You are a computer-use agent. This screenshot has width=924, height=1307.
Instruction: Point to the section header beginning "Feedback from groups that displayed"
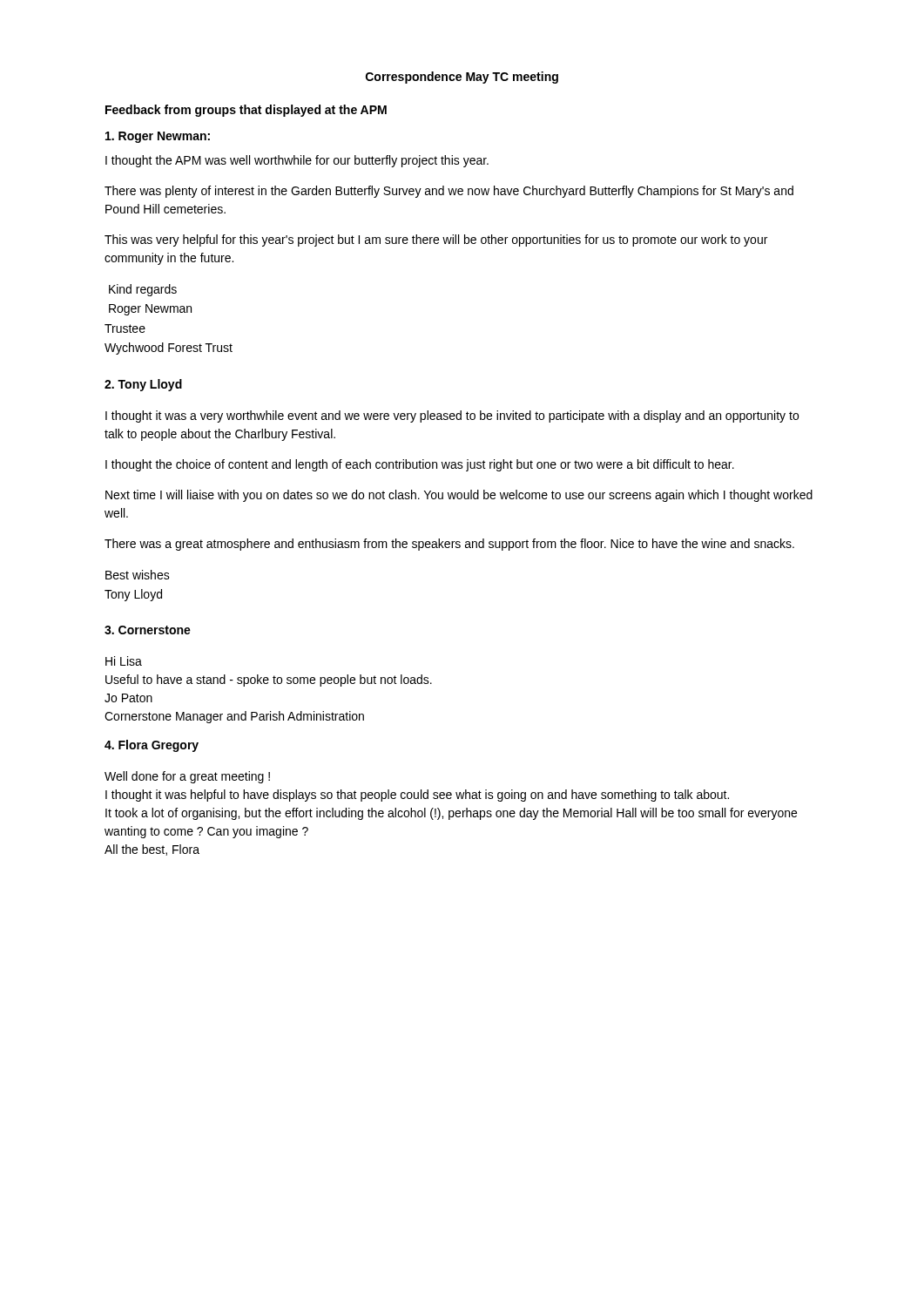(x=246, y=110)
